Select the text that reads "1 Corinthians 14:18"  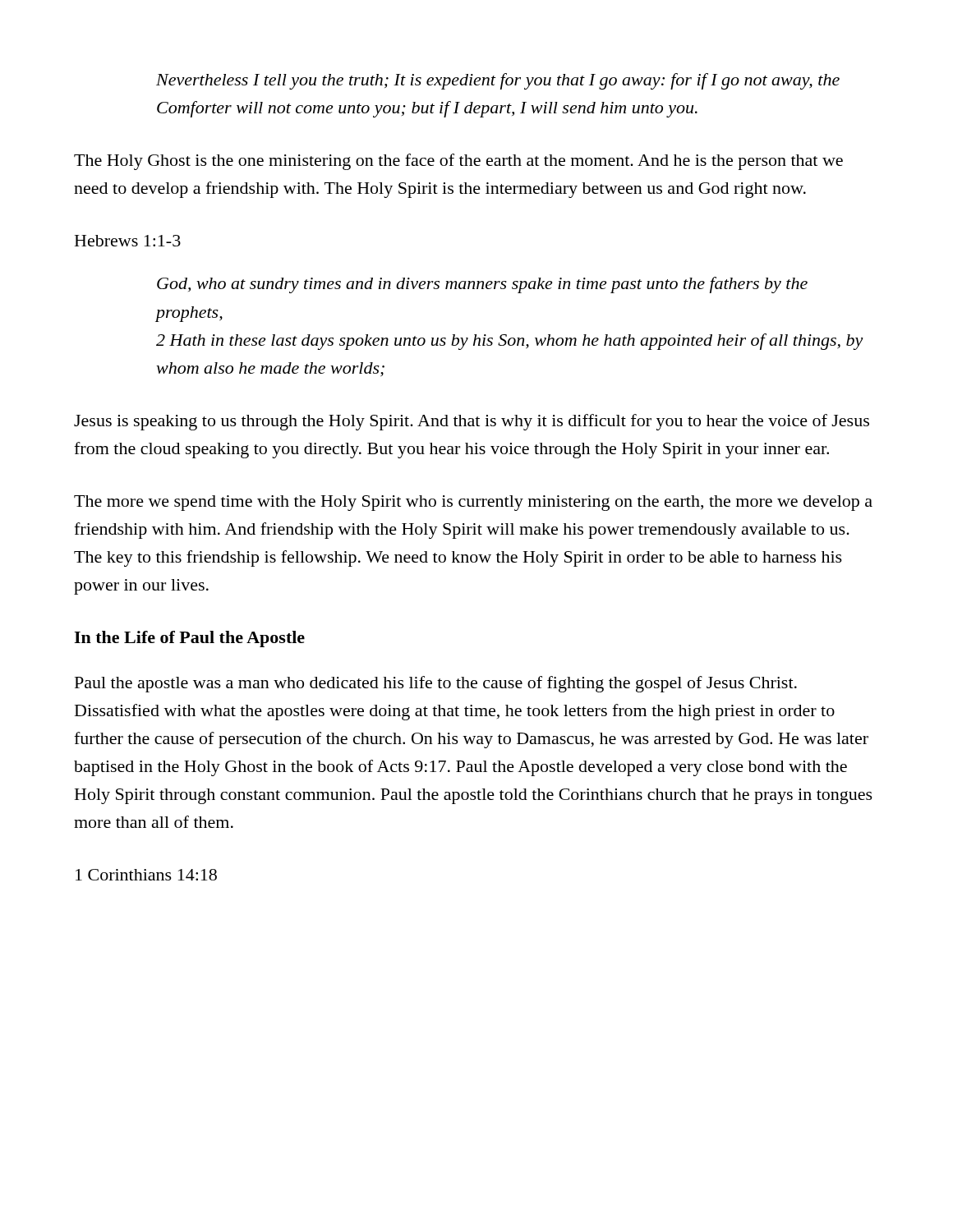[x=146, y=874]
